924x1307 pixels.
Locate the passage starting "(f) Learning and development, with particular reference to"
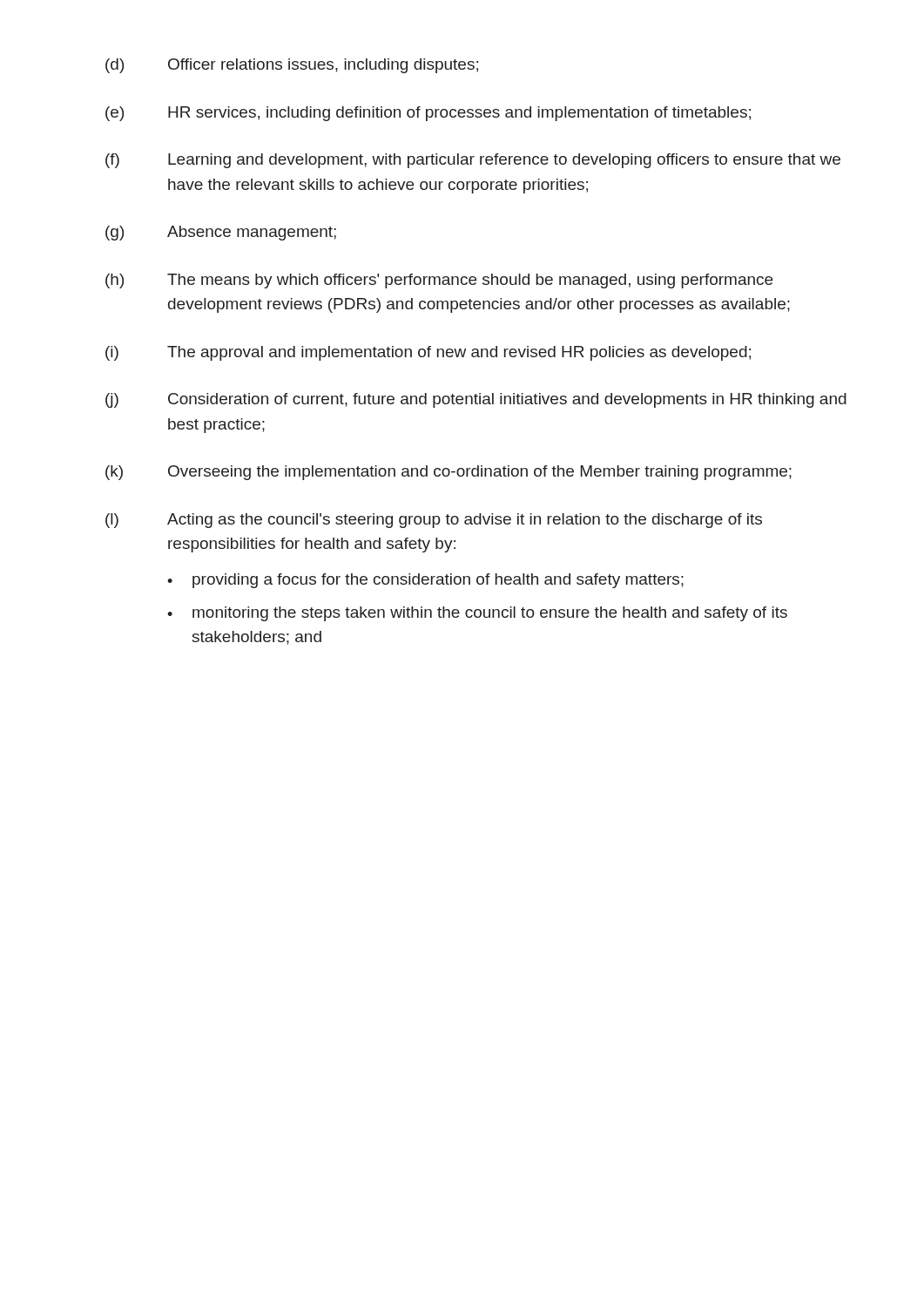[479, 172]
